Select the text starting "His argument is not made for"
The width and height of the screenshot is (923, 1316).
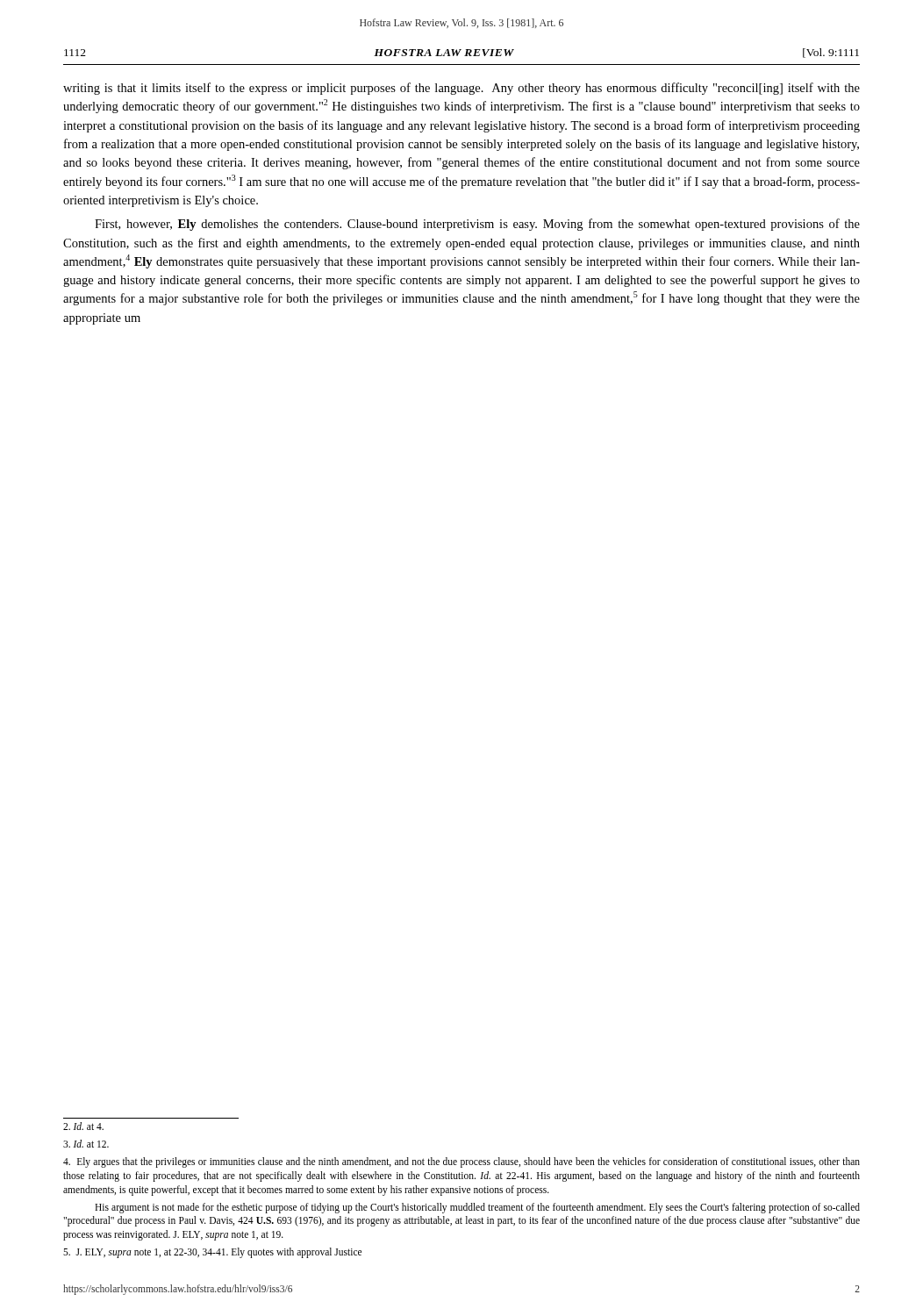[462, 1221]
